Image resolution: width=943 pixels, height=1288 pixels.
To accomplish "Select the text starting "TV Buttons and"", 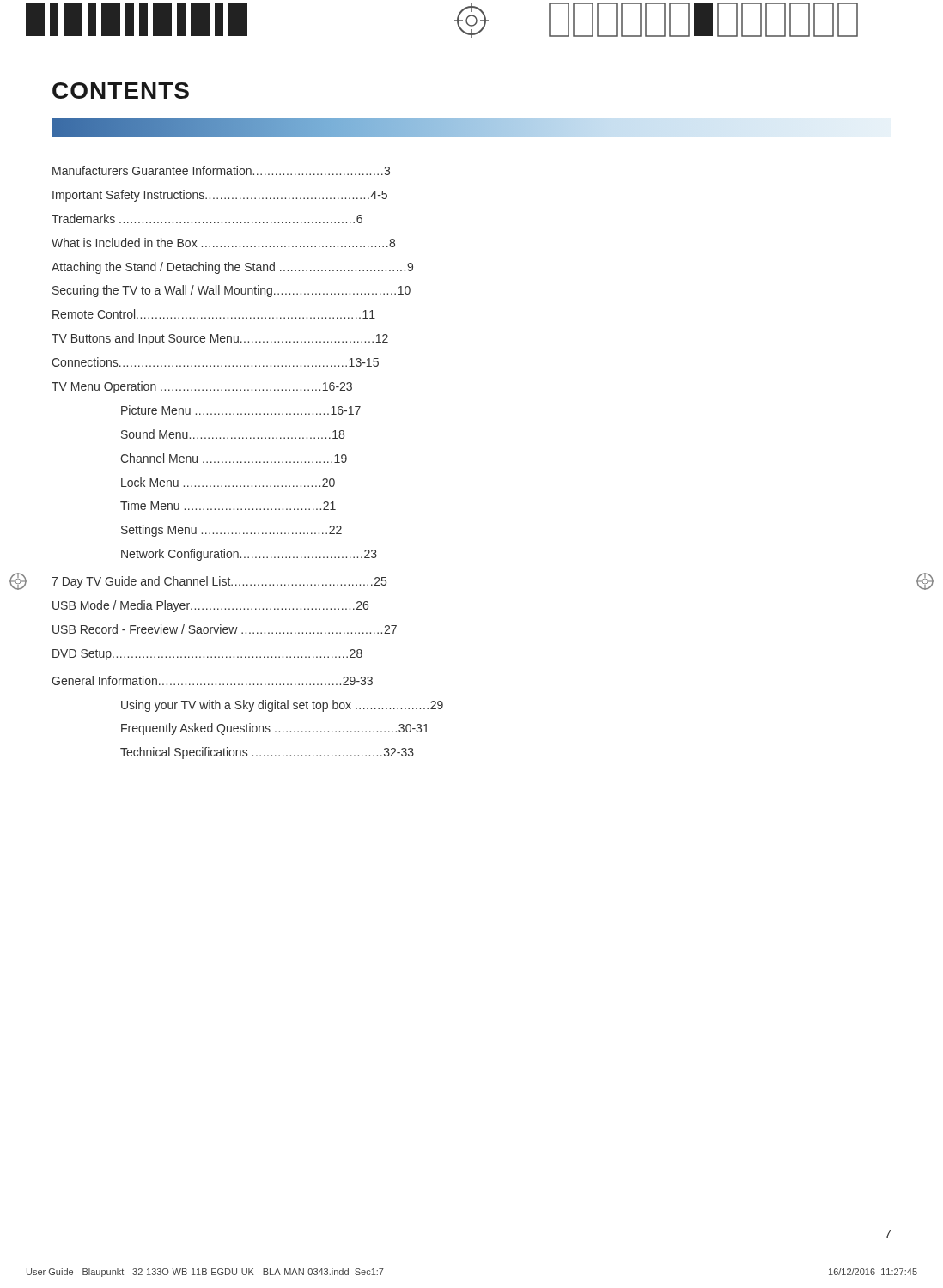I will click(220, 339).
